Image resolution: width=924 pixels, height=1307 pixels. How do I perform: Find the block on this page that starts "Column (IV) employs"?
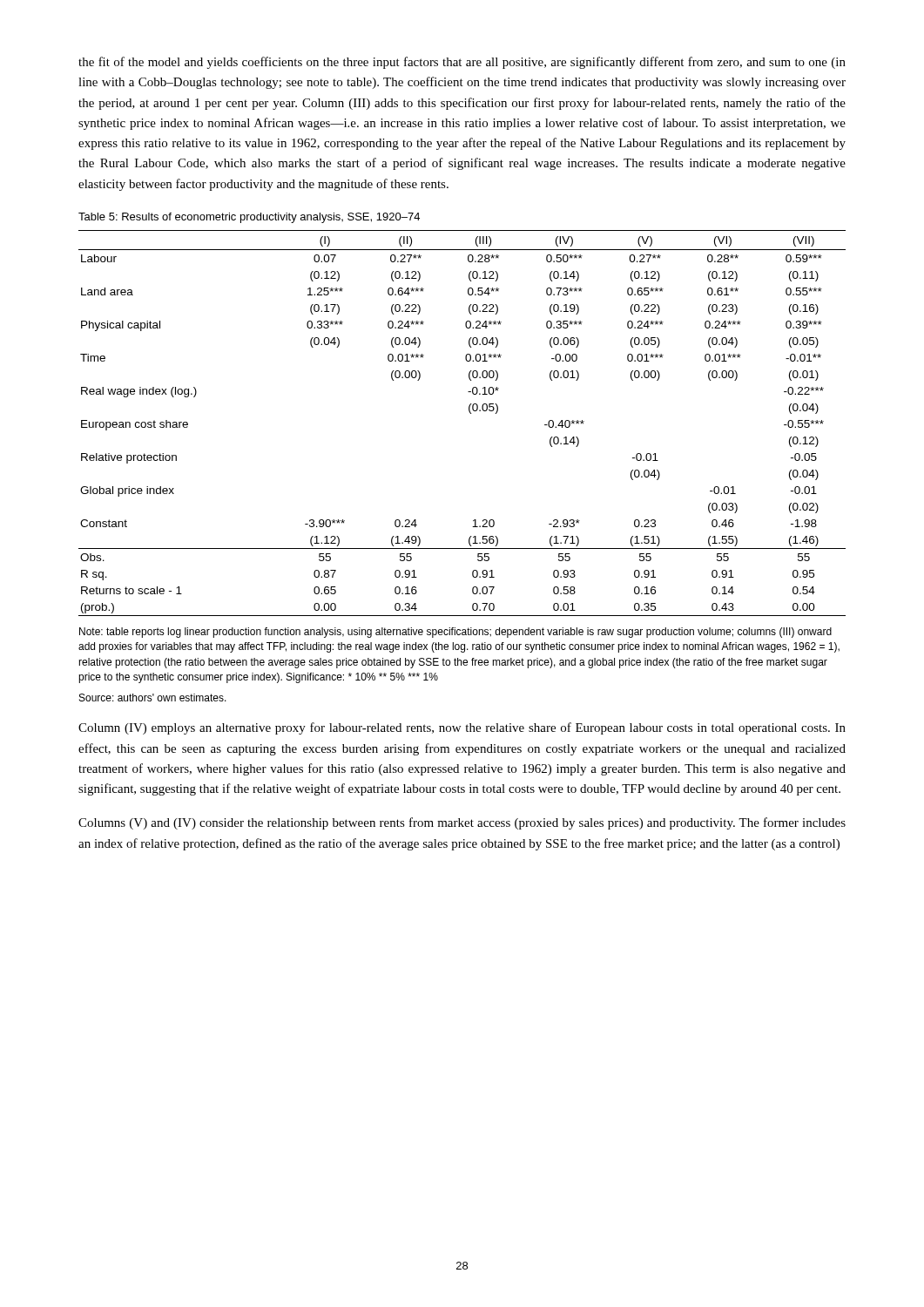pos(462,758)
